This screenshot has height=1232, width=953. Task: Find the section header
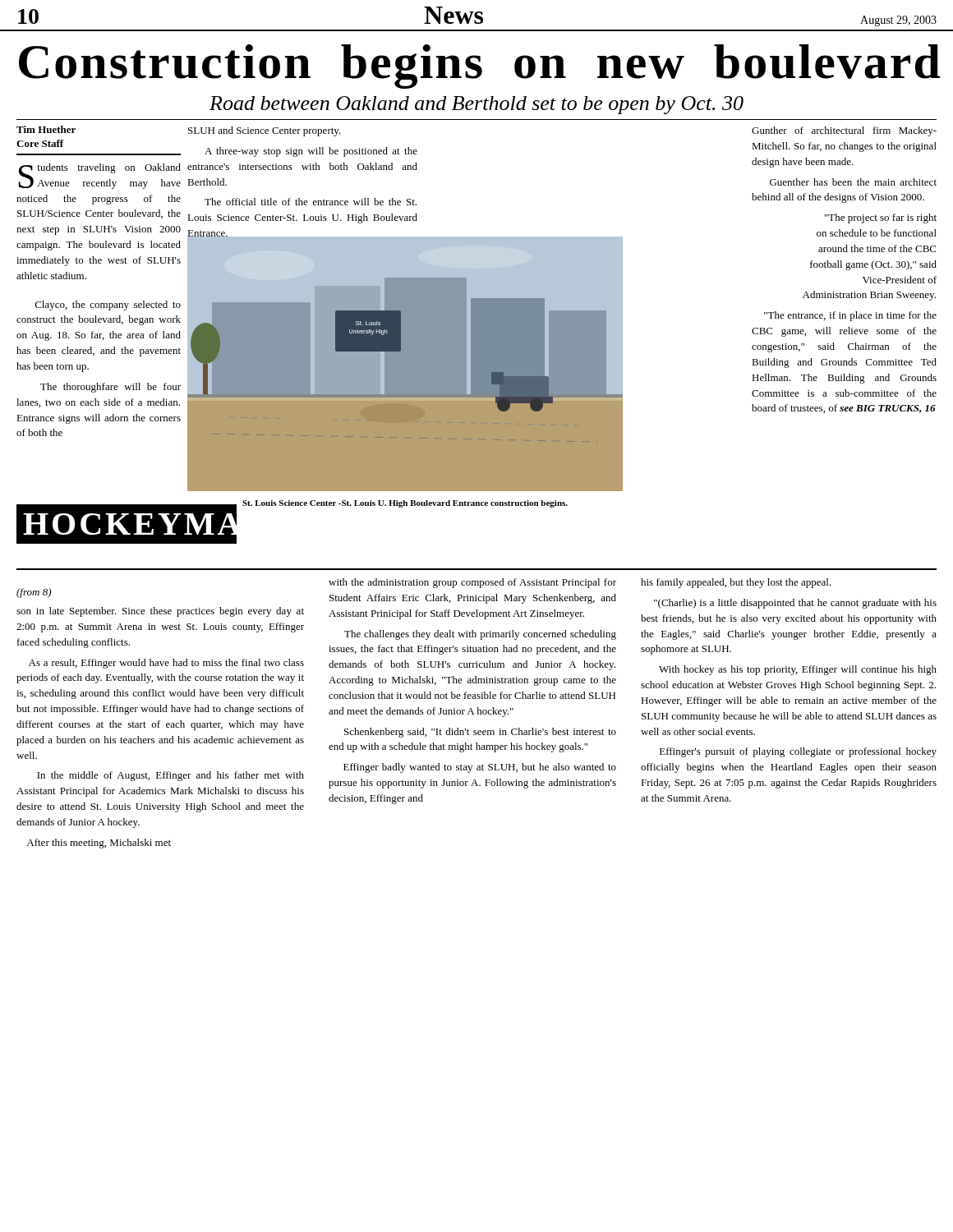click(x=130, y=524)
